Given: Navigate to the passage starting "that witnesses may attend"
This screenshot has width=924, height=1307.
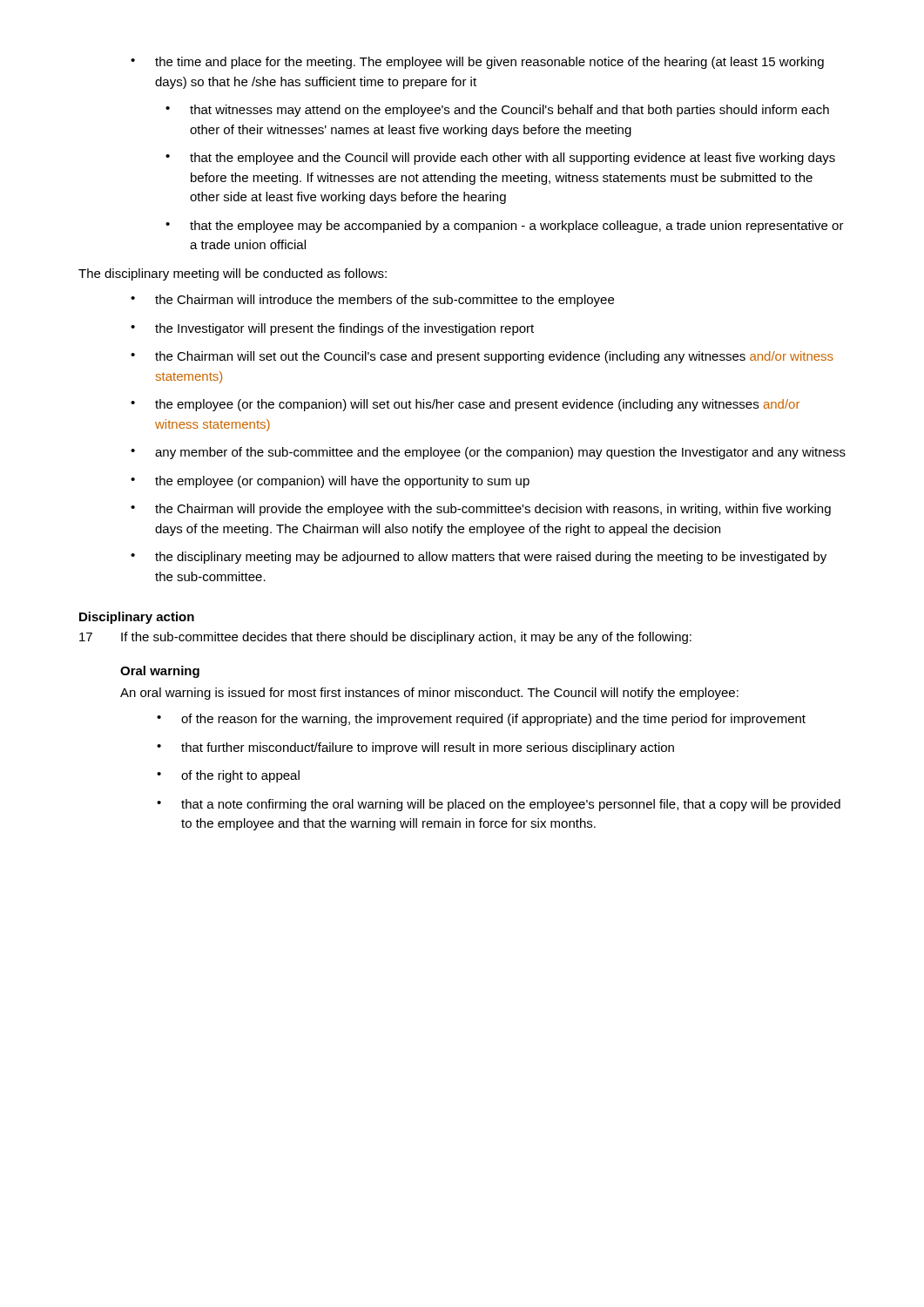Looking at the screenshot, I should coord(506,120).
